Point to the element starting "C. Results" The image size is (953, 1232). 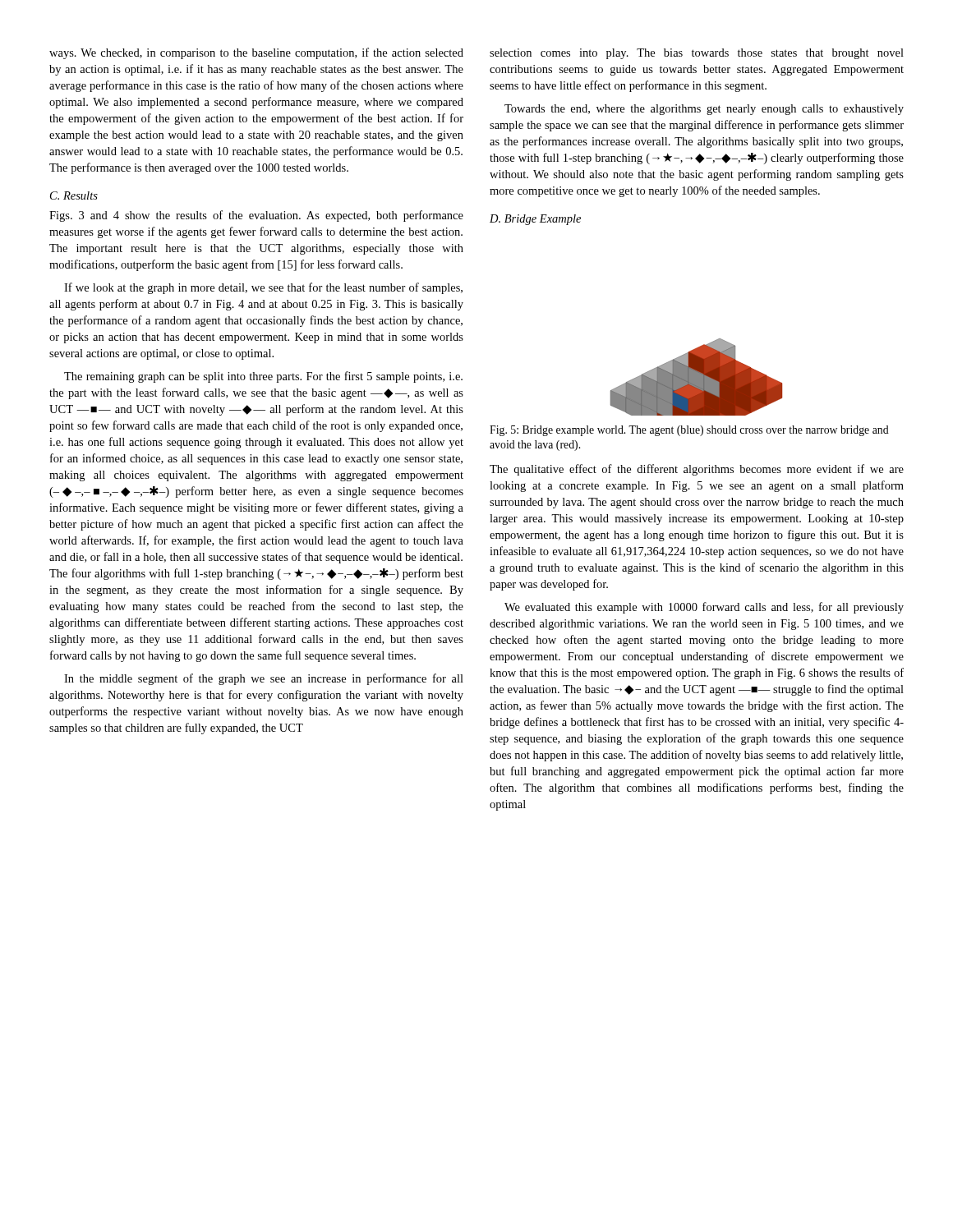[x=74, y=195]
